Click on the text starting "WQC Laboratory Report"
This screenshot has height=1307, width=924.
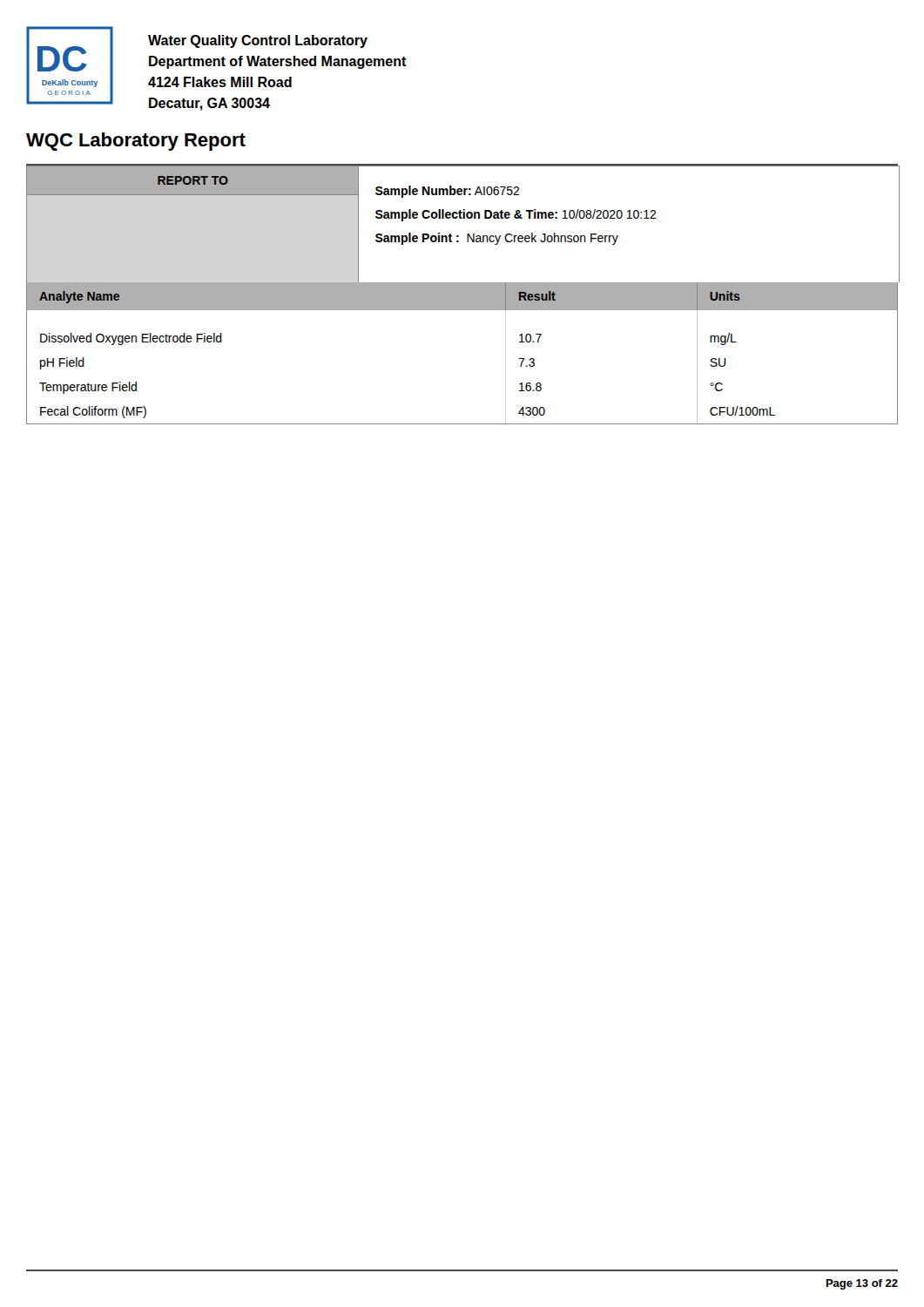point(136,140)
